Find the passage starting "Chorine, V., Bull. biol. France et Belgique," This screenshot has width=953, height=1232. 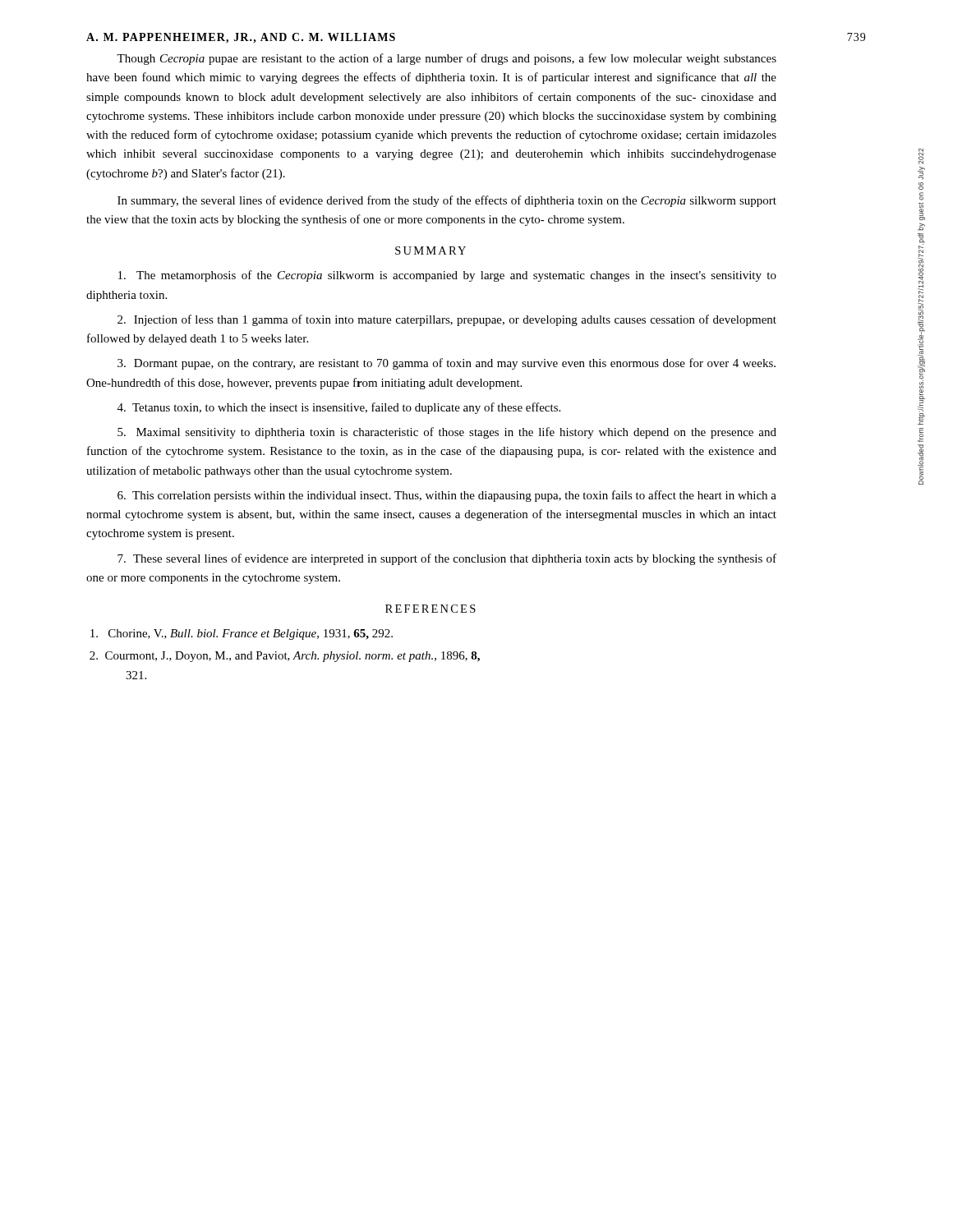coord(240,633)
